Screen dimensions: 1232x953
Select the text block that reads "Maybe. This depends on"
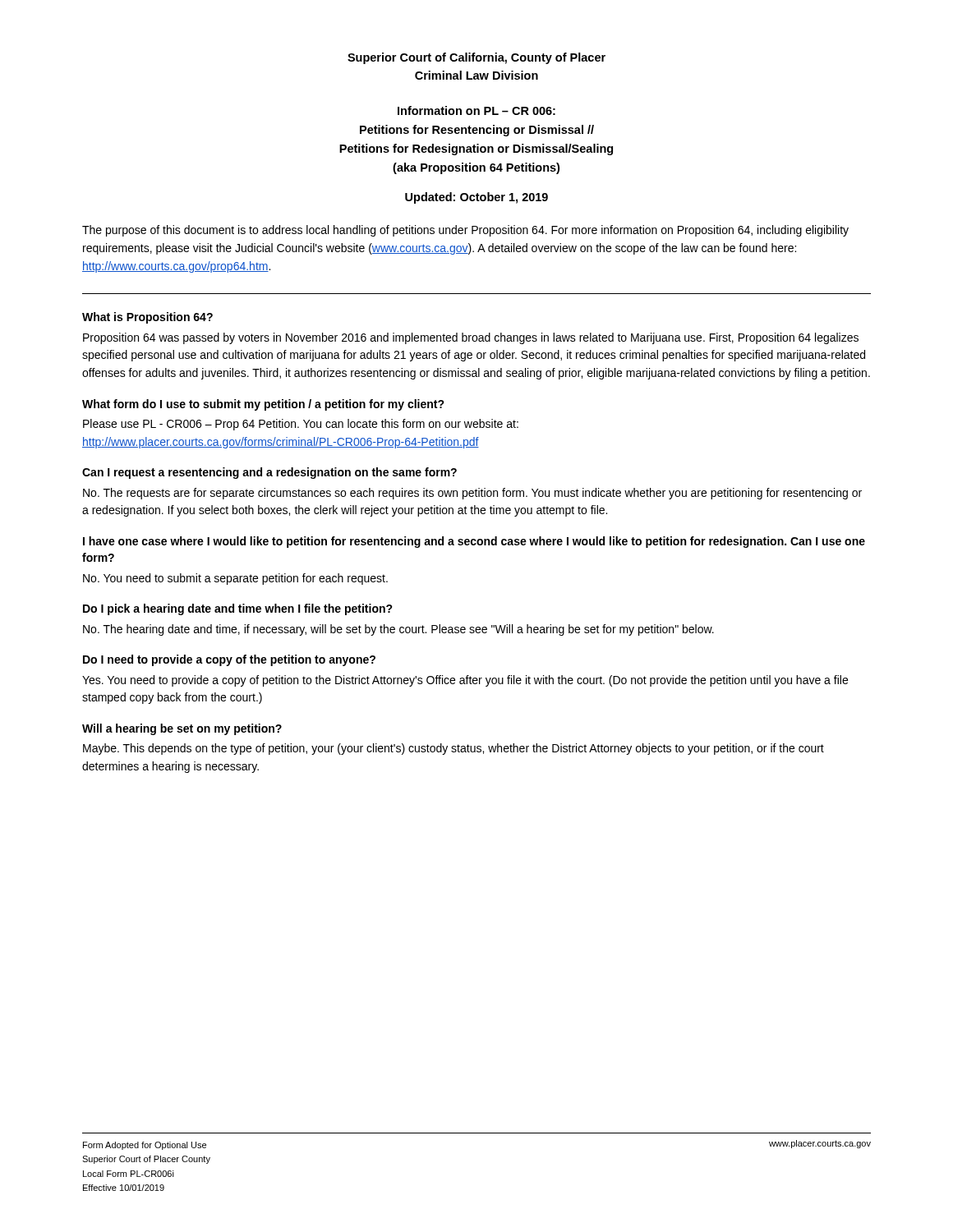(x=453, y=757)
